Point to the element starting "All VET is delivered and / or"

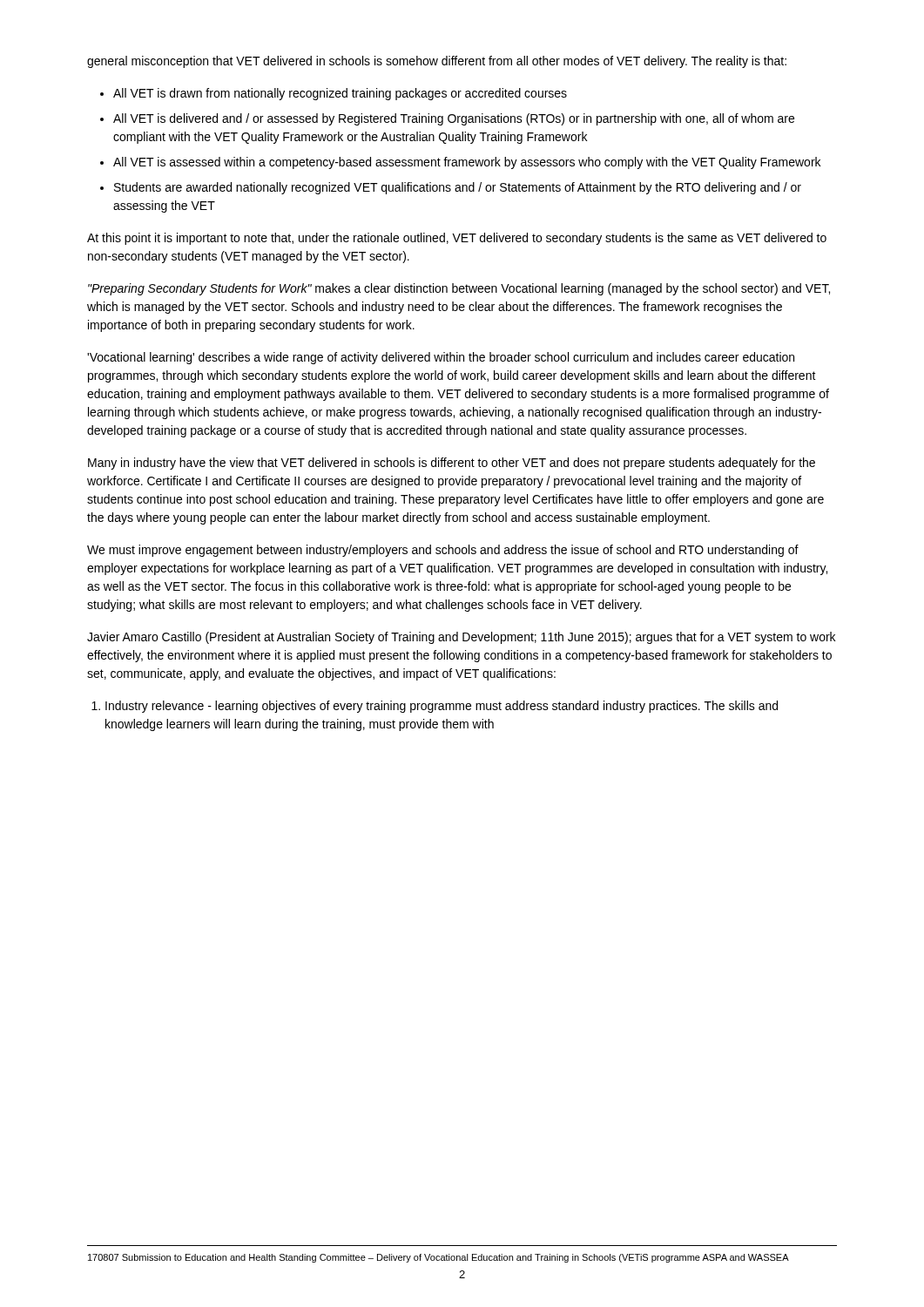coord(454,128)
